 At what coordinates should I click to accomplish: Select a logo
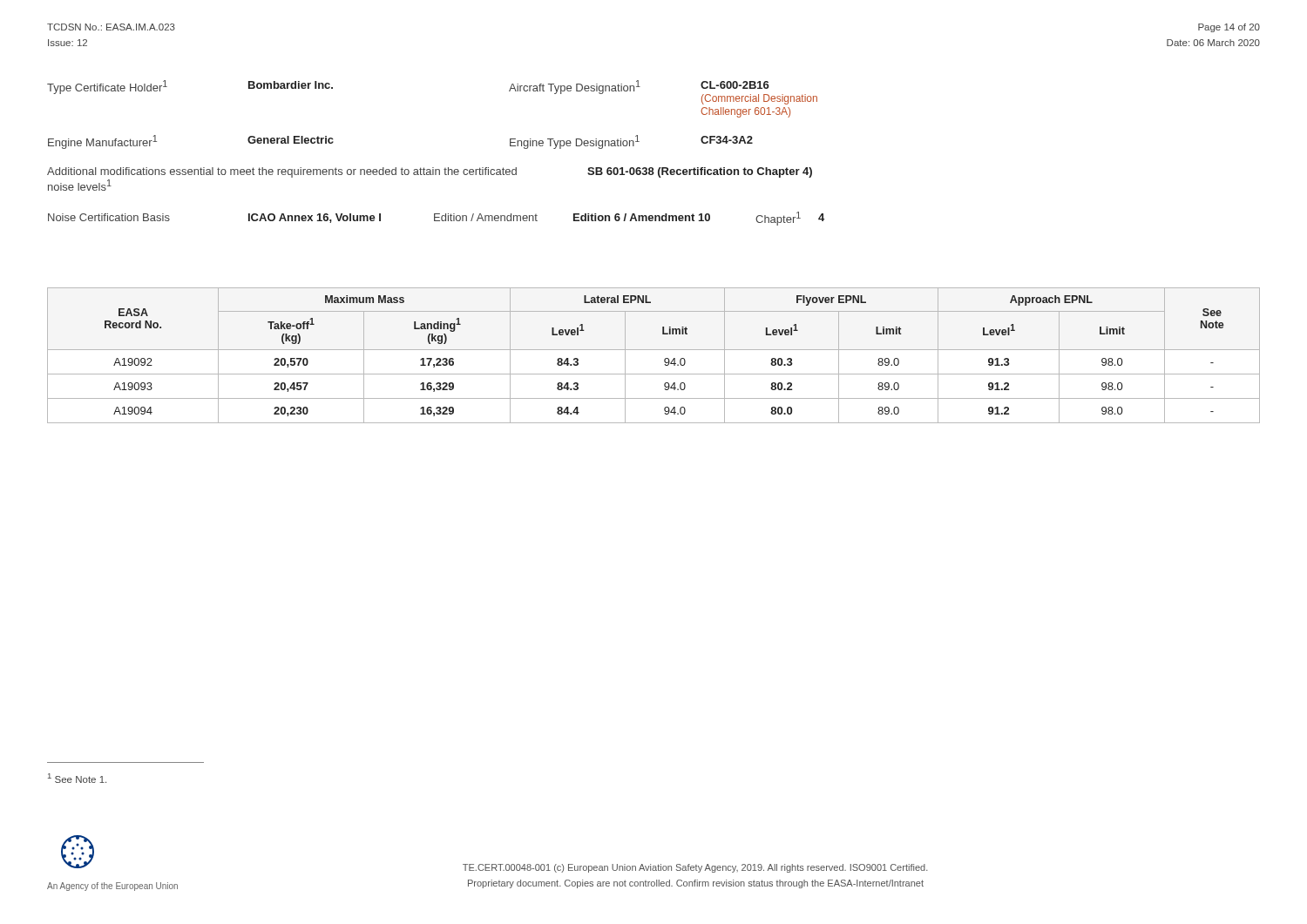point(113,862)
